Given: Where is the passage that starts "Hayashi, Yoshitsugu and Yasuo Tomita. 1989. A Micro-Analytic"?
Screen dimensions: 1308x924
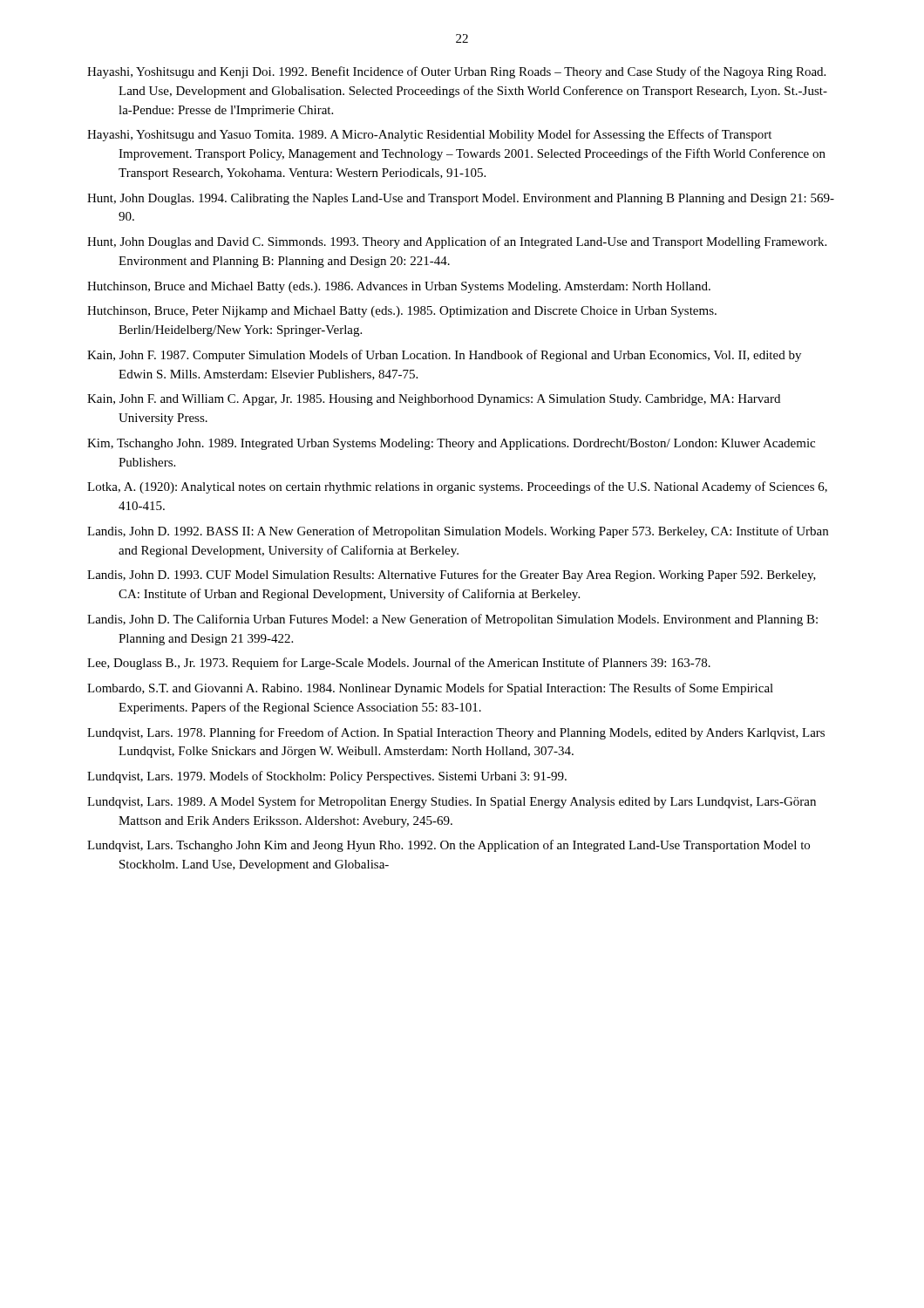Looking at the screenshot, I should point(456,153).
